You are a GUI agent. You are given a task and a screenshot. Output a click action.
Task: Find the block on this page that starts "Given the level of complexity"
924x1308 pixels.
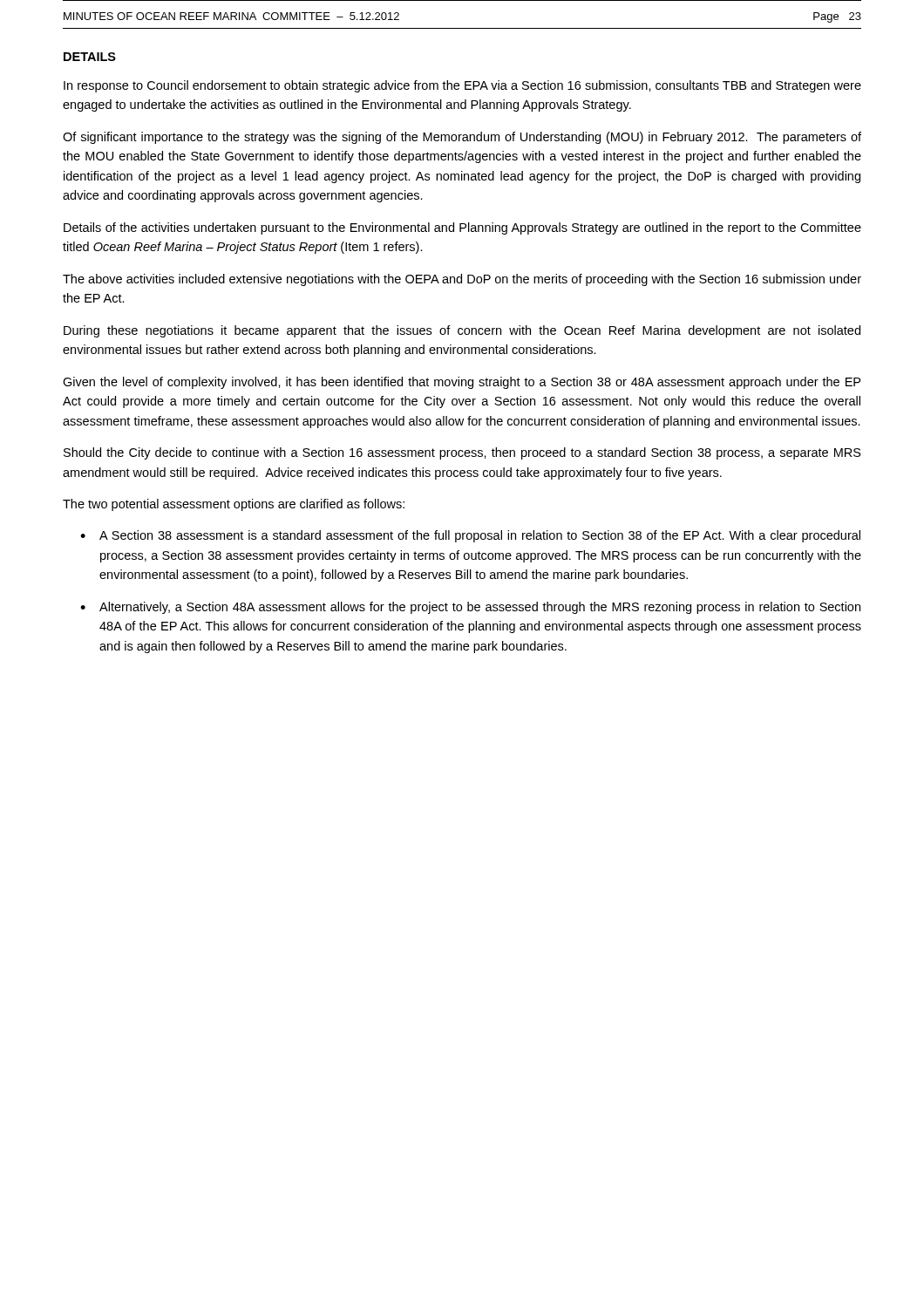462,401
